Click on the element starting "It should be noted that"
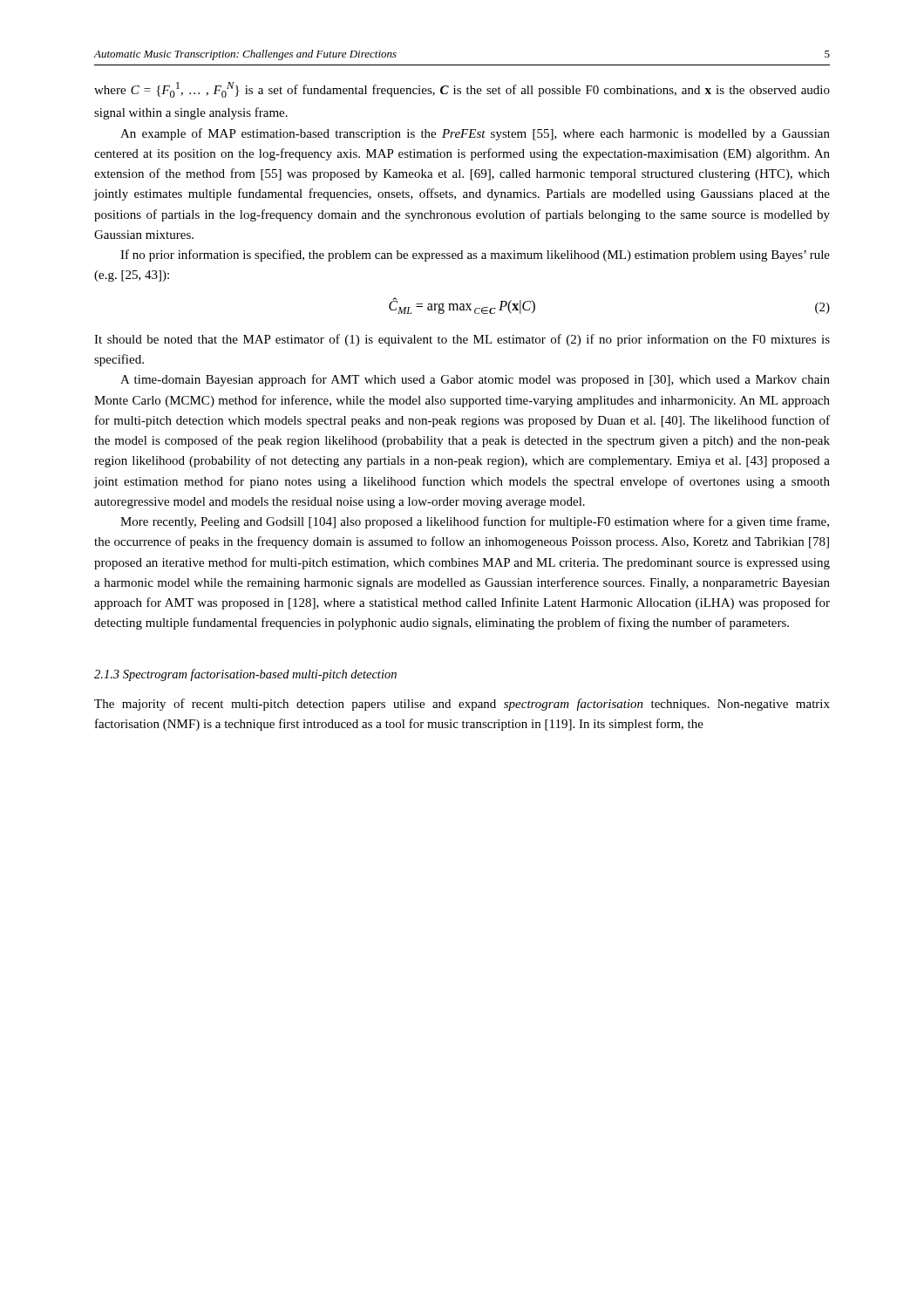This screenshot has height=1308, width=924. tap(462, 350)
